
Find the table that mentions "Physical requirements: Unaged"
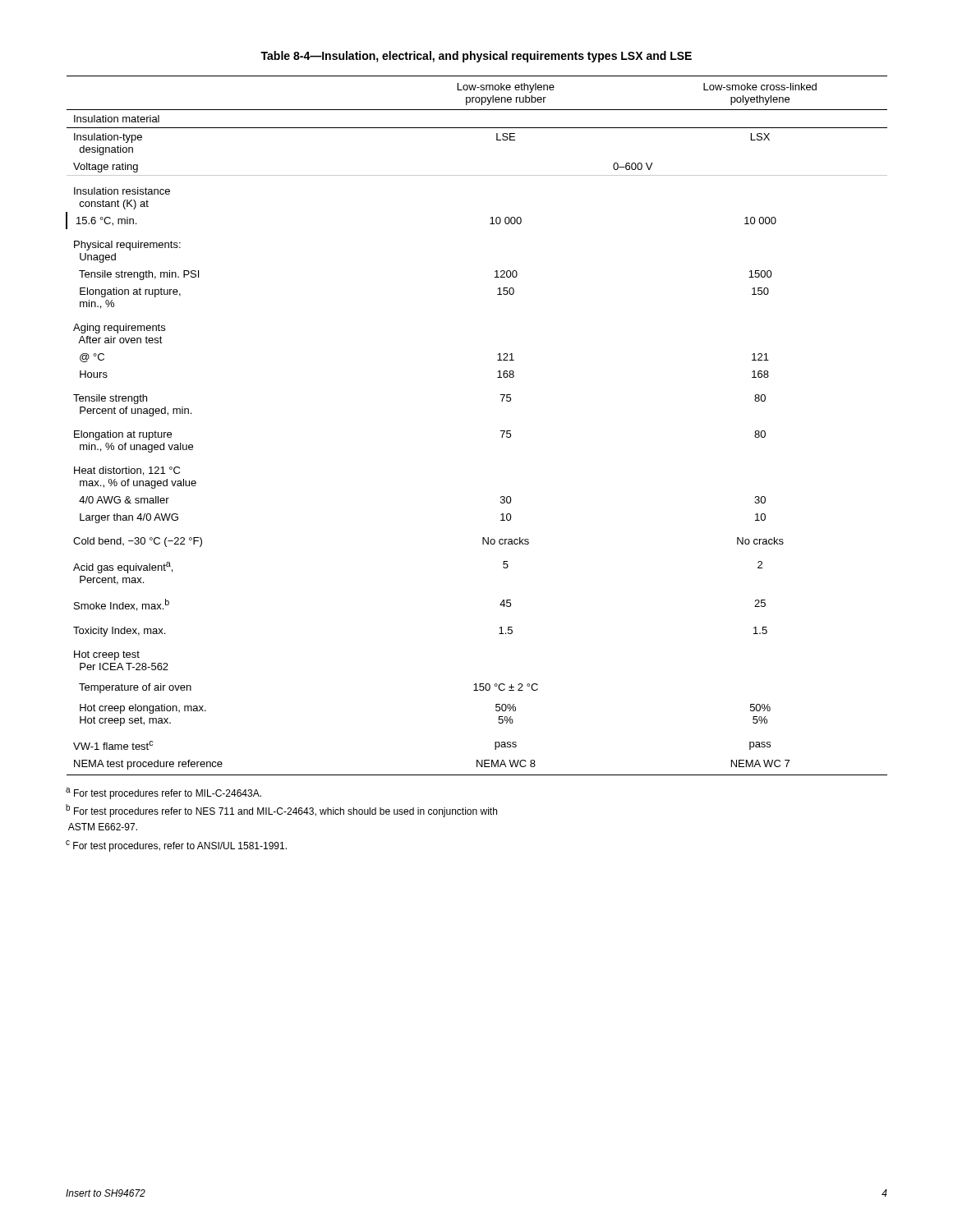[x=476, y=425]
